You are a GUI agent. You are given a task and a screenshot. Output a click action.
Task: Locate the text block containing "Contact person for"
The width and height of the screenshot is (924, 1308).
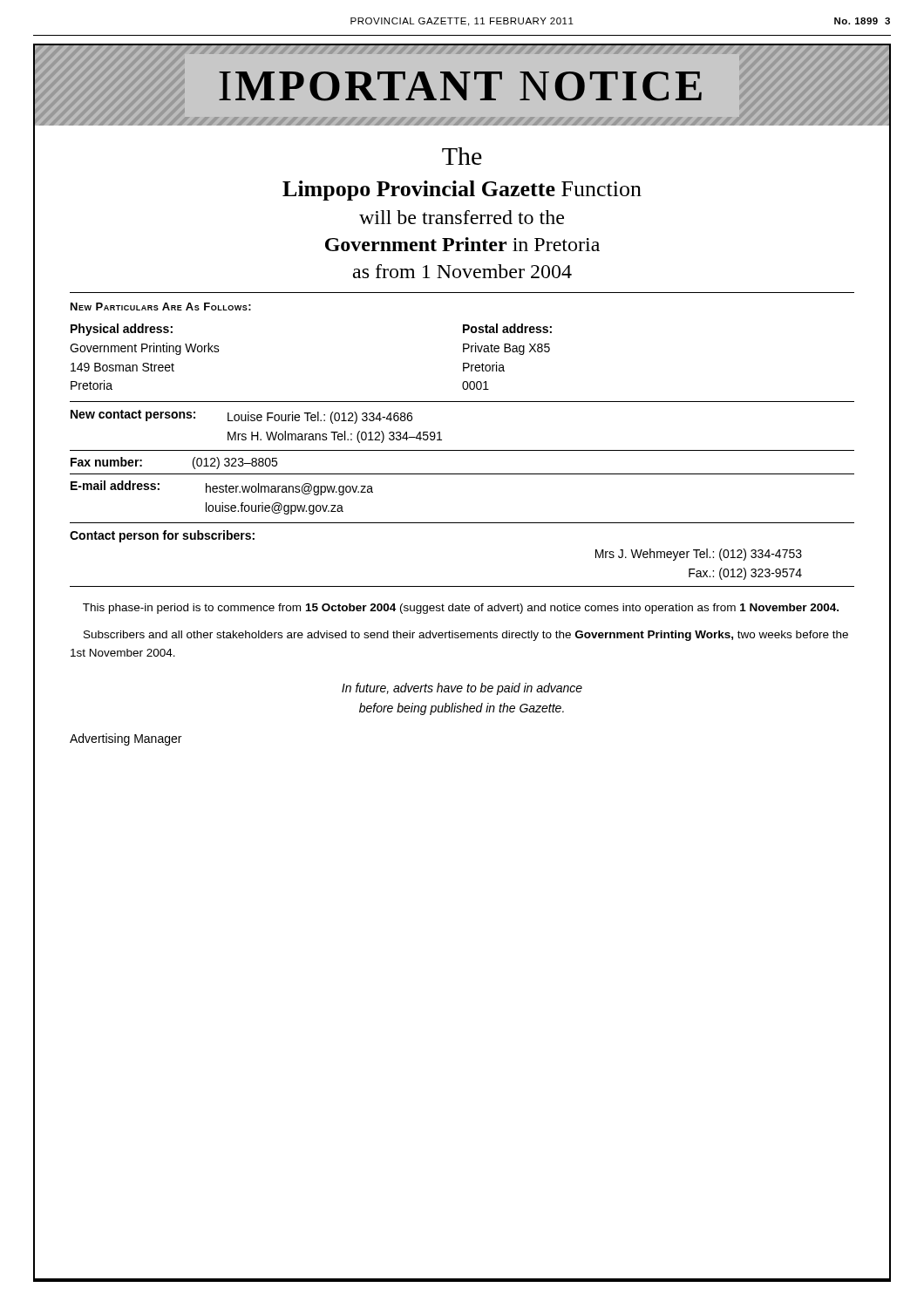162,536
